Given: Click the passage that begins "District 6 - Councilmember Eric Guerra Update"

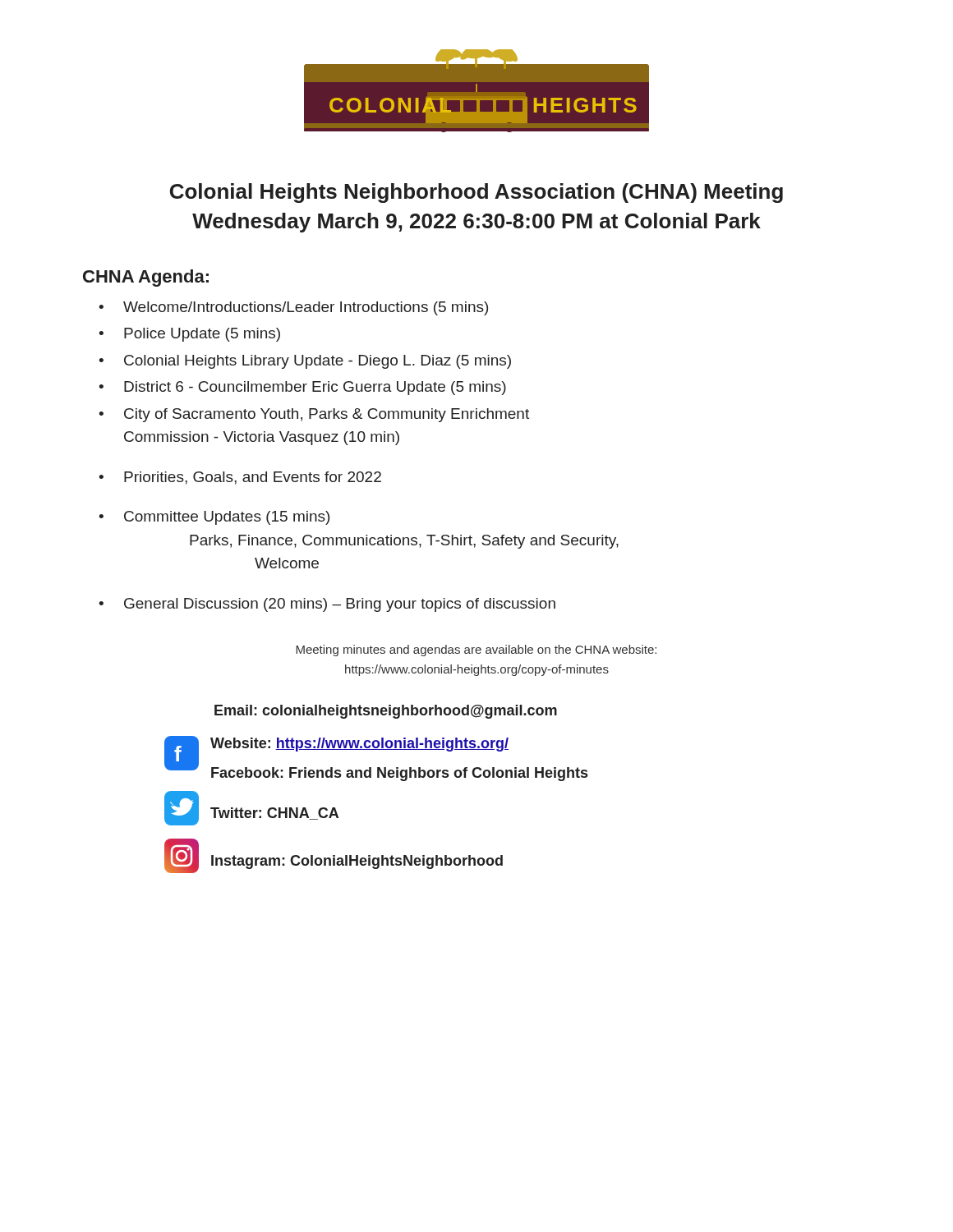Looking at the screenshot, I should (489, 387).
